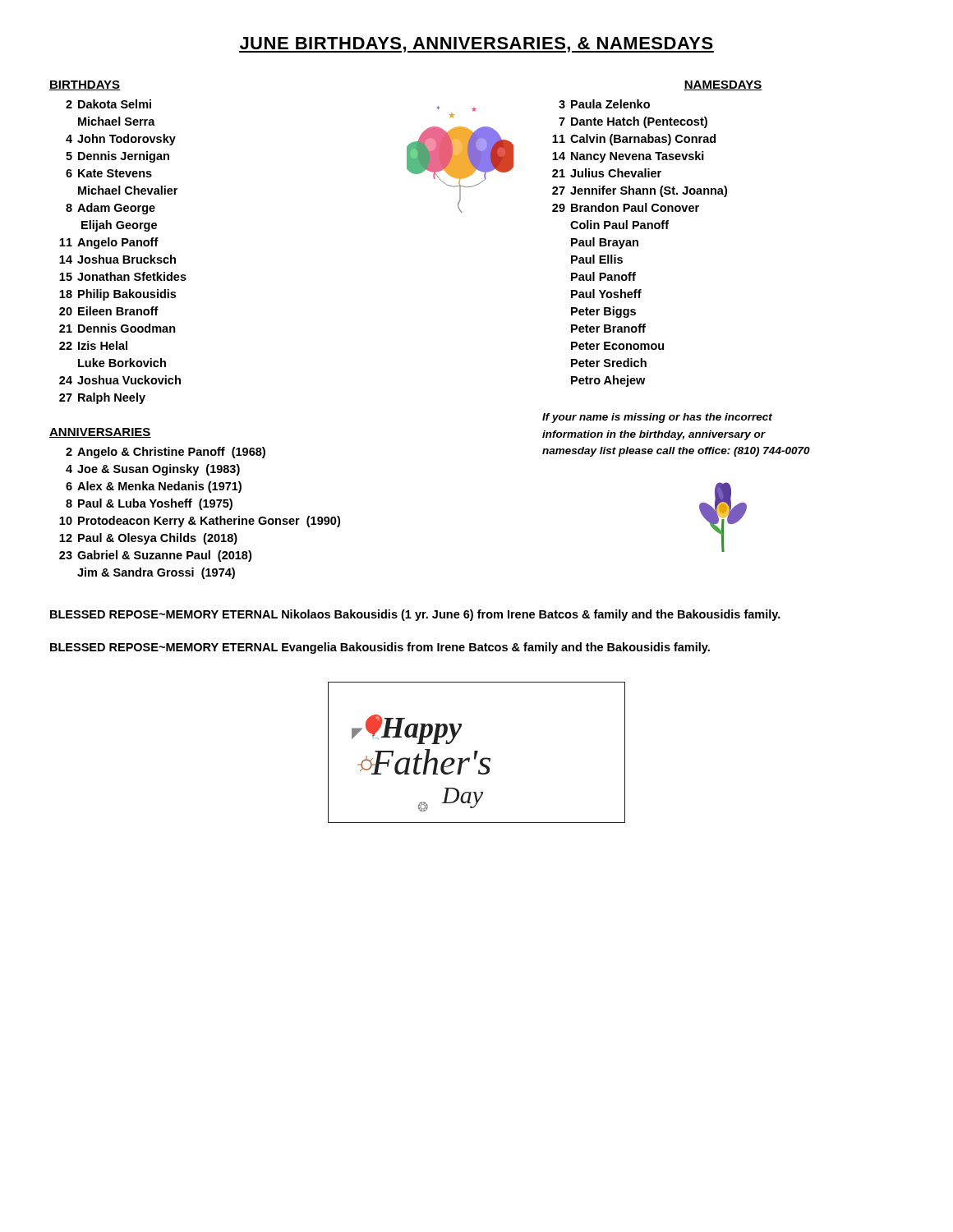Find the passage starting "BLESSED REPOSE~MEMORY ETERNAL Nikolaos Bakousidis"

pyautogui.click(x=415, y=615)
